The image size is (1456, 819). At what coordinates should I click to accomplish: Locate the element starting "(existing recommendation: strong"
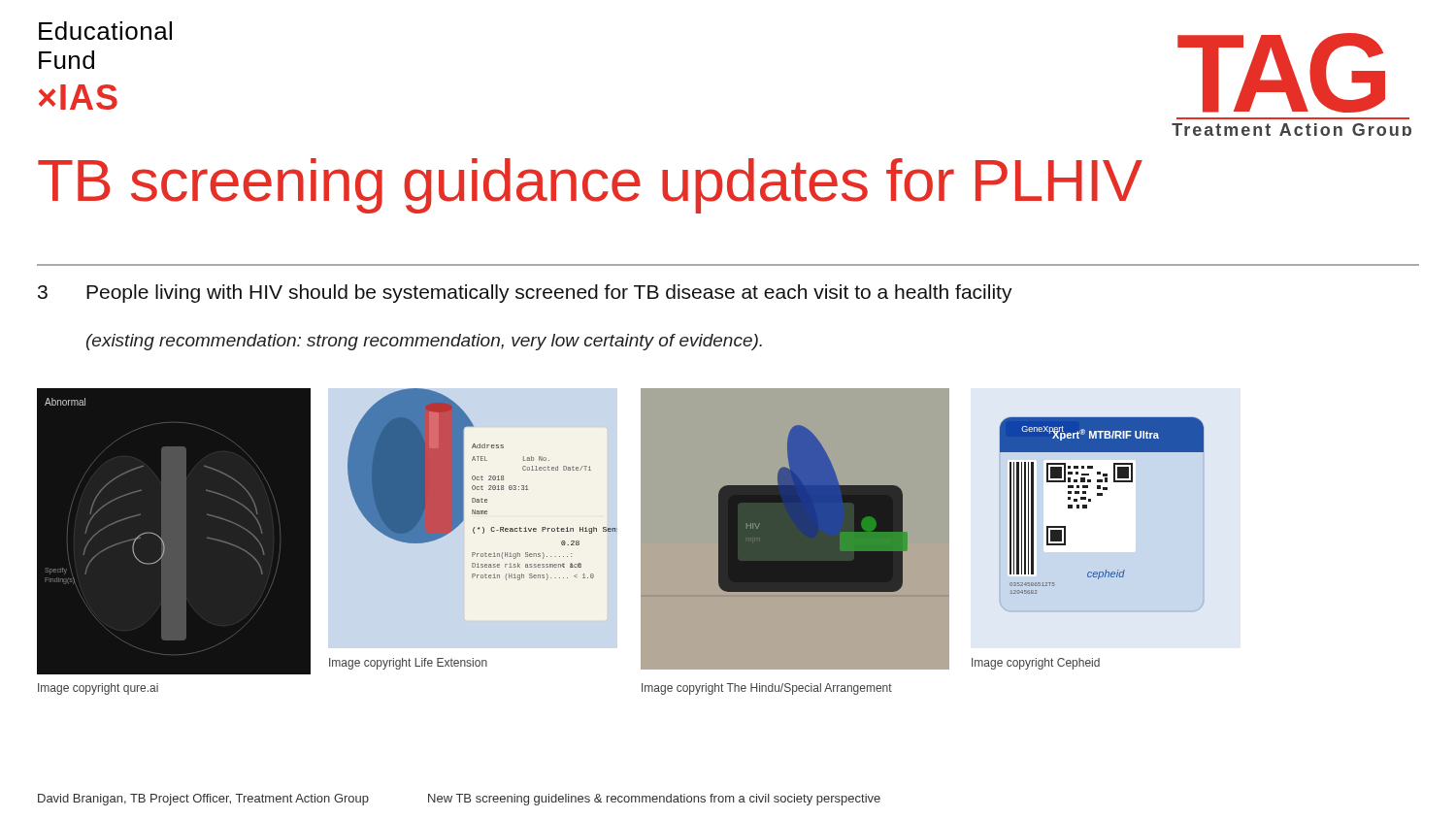click(425, 340)
